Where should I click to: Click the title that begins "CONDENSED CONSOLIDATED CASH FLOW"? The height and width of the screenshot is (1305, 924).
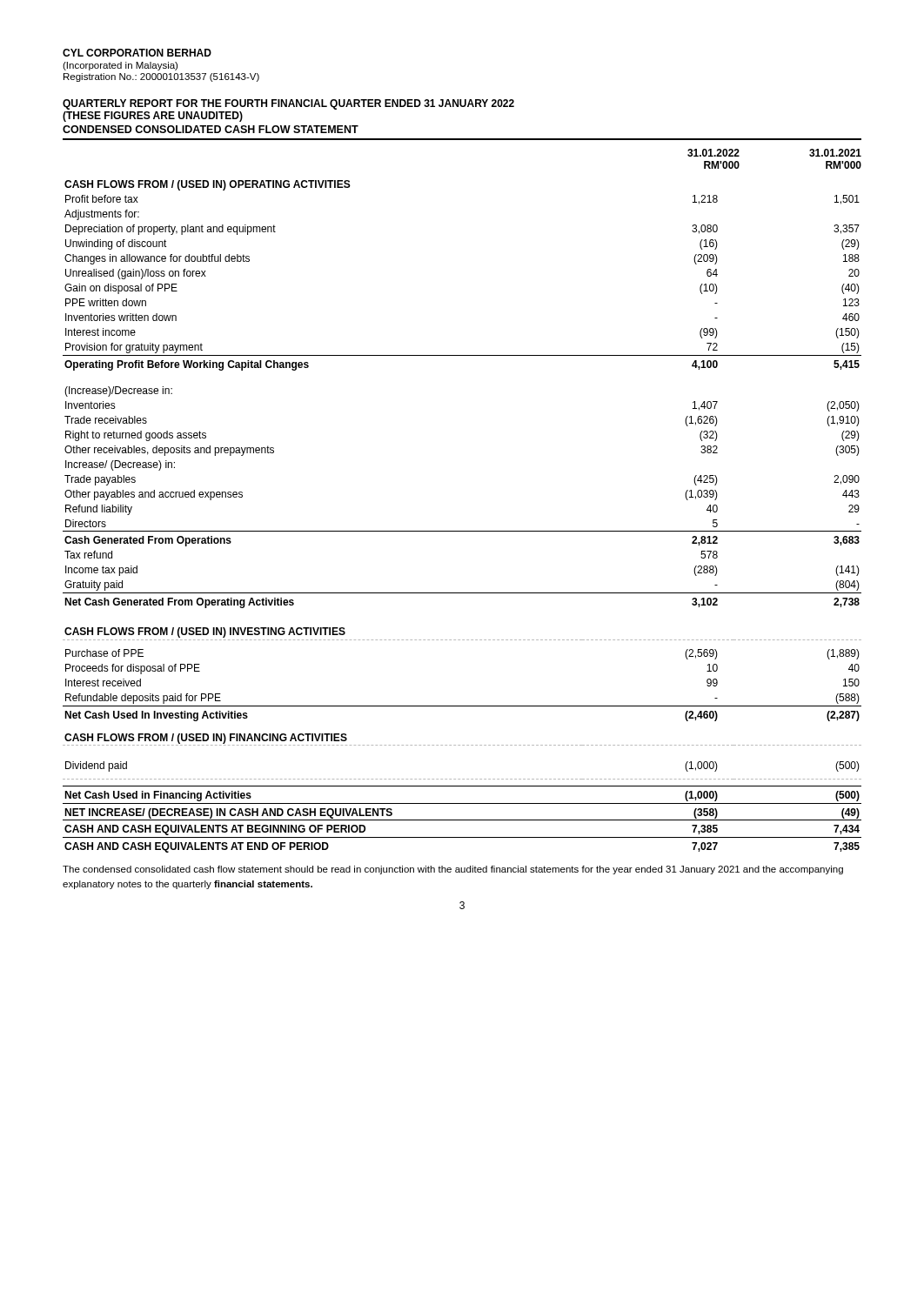[462, 132]
